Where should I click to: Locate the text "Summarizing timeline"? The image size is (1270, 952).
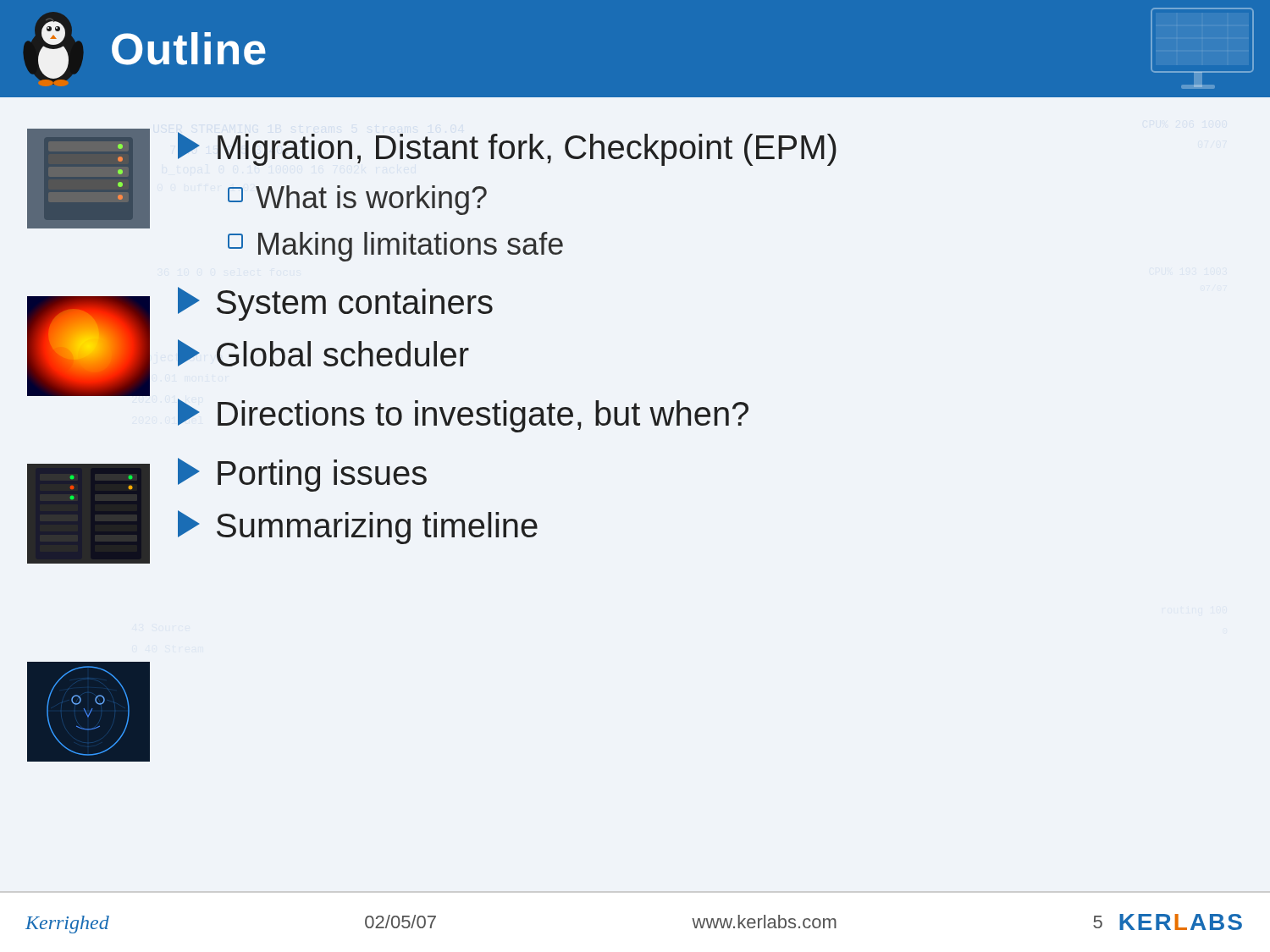(358, 526)
